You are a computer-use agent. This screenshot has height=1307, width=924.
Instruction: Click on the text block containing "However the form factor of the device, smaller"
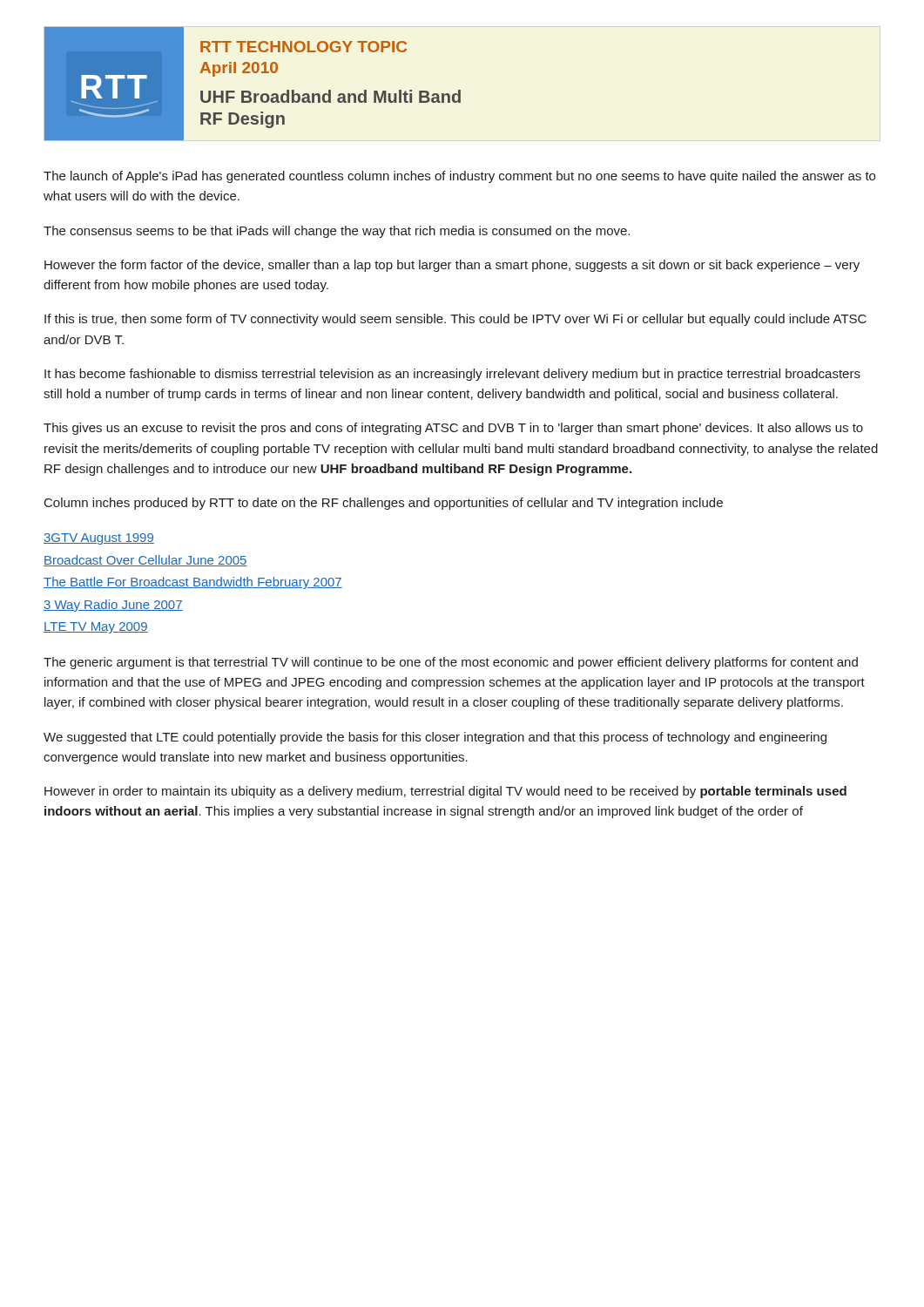pos(452,274)
